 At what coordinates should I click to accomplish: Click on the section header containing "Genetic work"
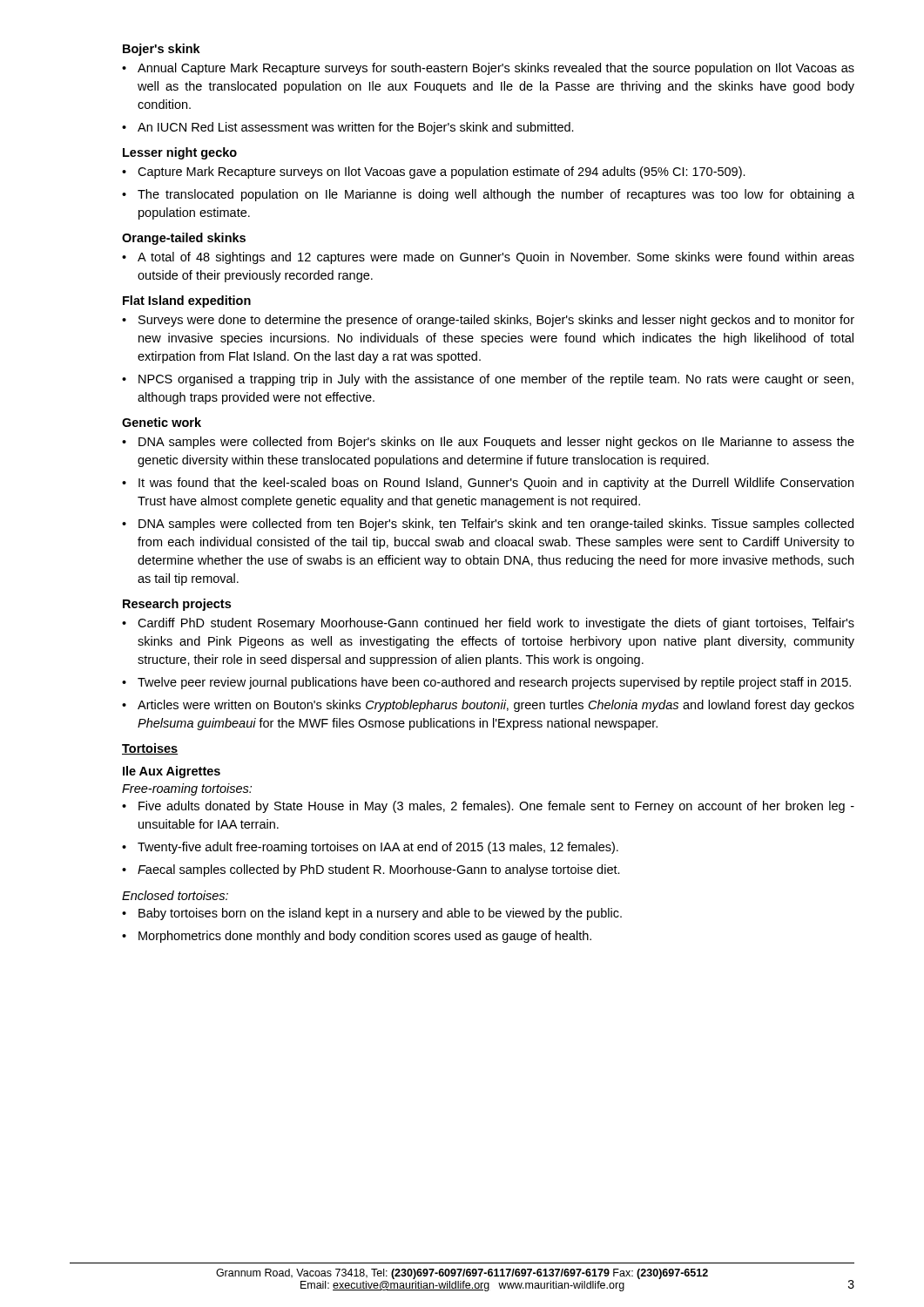coord(162,423)
